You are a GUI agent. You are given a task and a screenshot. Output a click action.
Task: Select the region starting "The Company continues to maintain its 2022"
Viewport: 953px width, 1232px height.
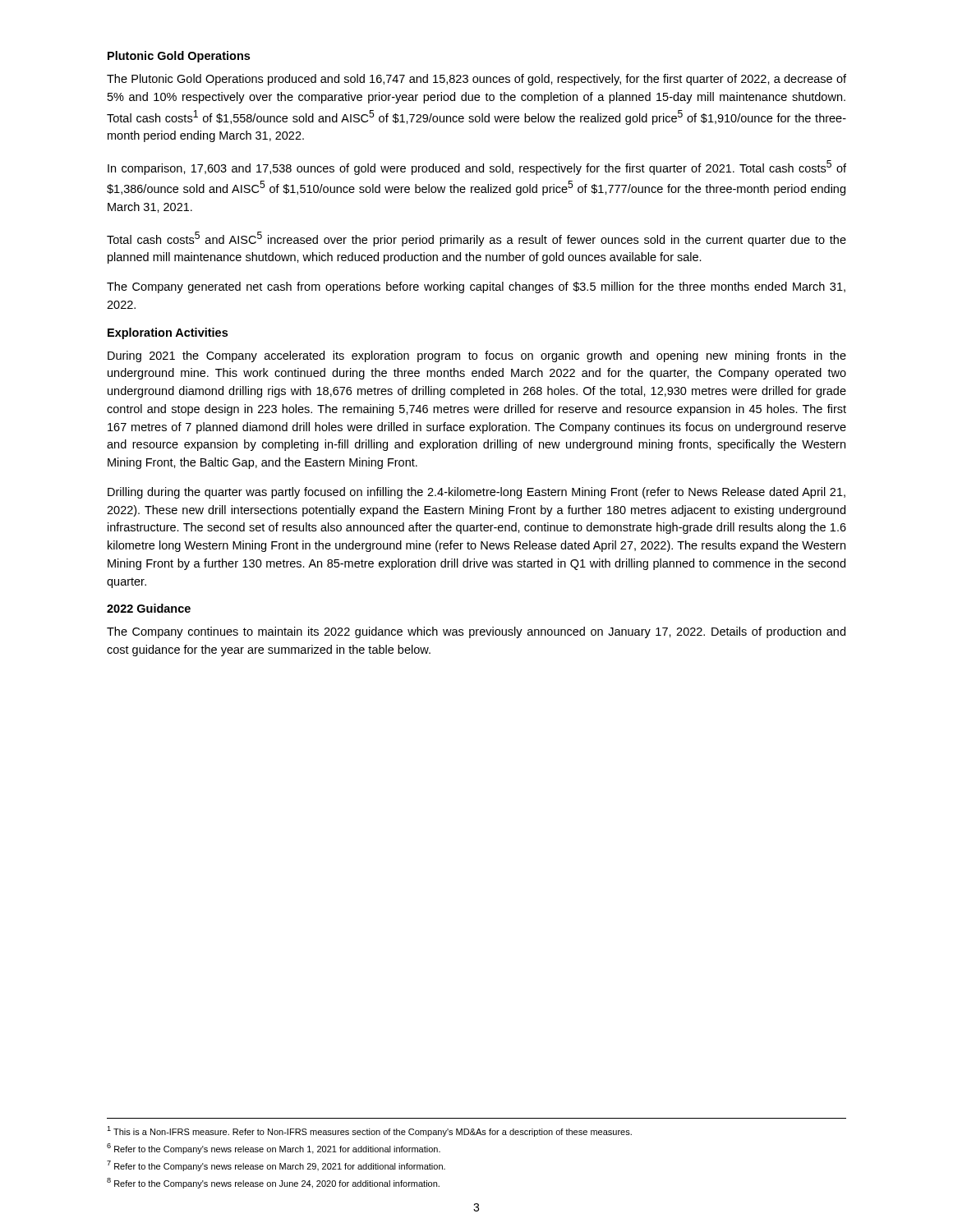coord(476,642)
